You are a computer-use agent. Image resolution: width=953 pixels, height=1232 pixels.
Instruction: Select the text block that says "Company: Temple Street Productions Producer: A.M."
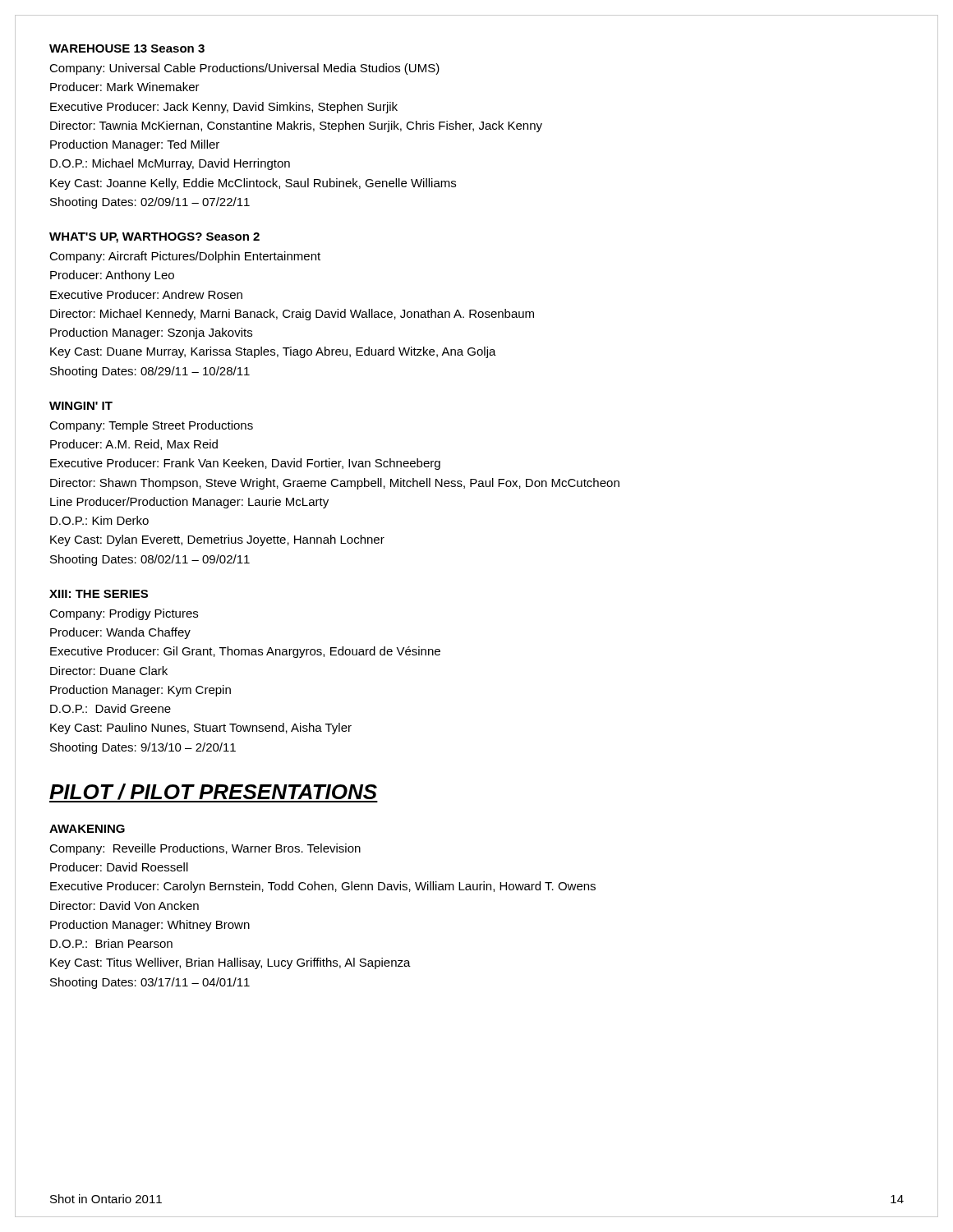pyautogui.click(x=476, y=492)
